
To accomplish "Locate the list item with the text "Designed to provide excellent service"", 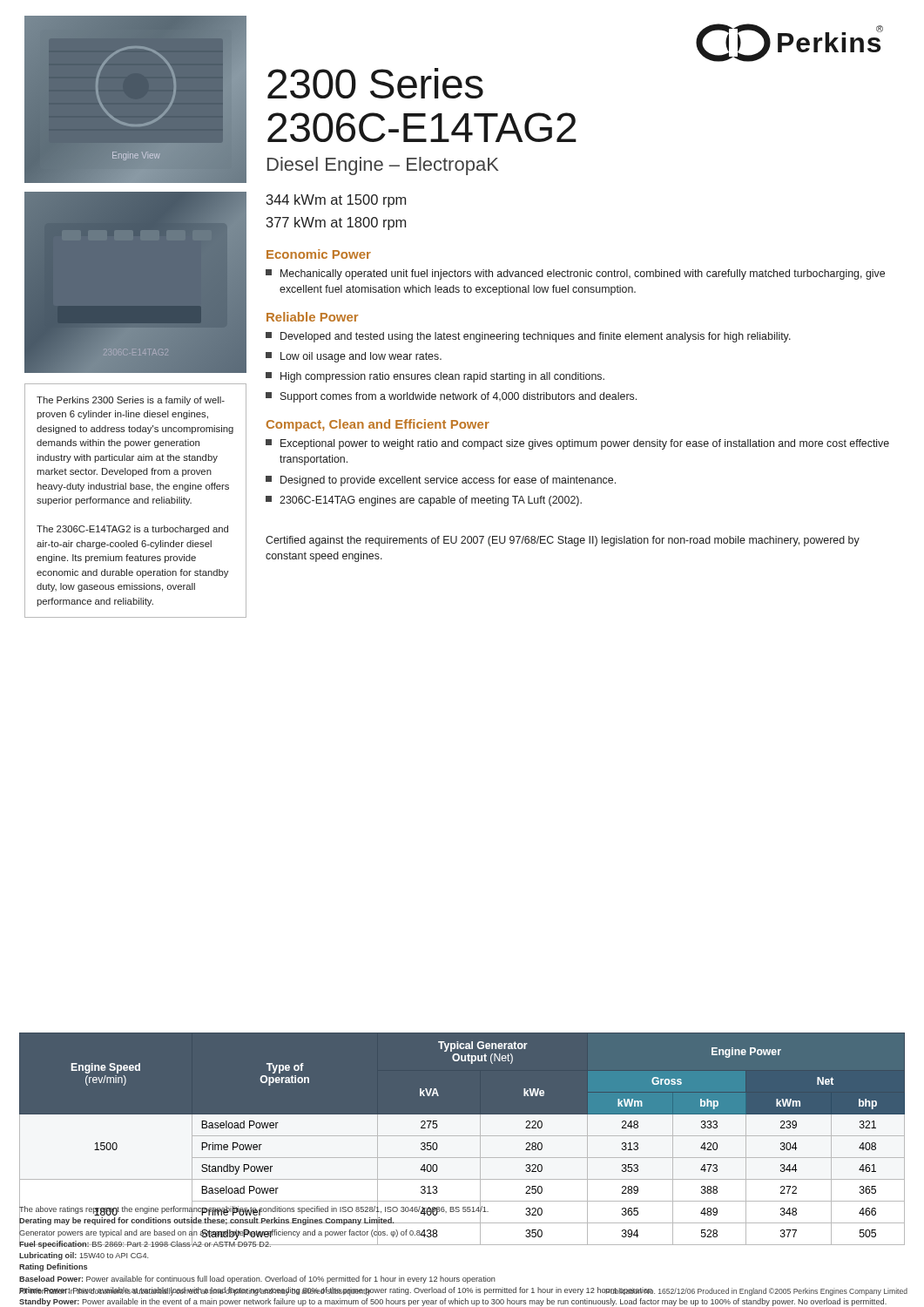I will [441, 480].
